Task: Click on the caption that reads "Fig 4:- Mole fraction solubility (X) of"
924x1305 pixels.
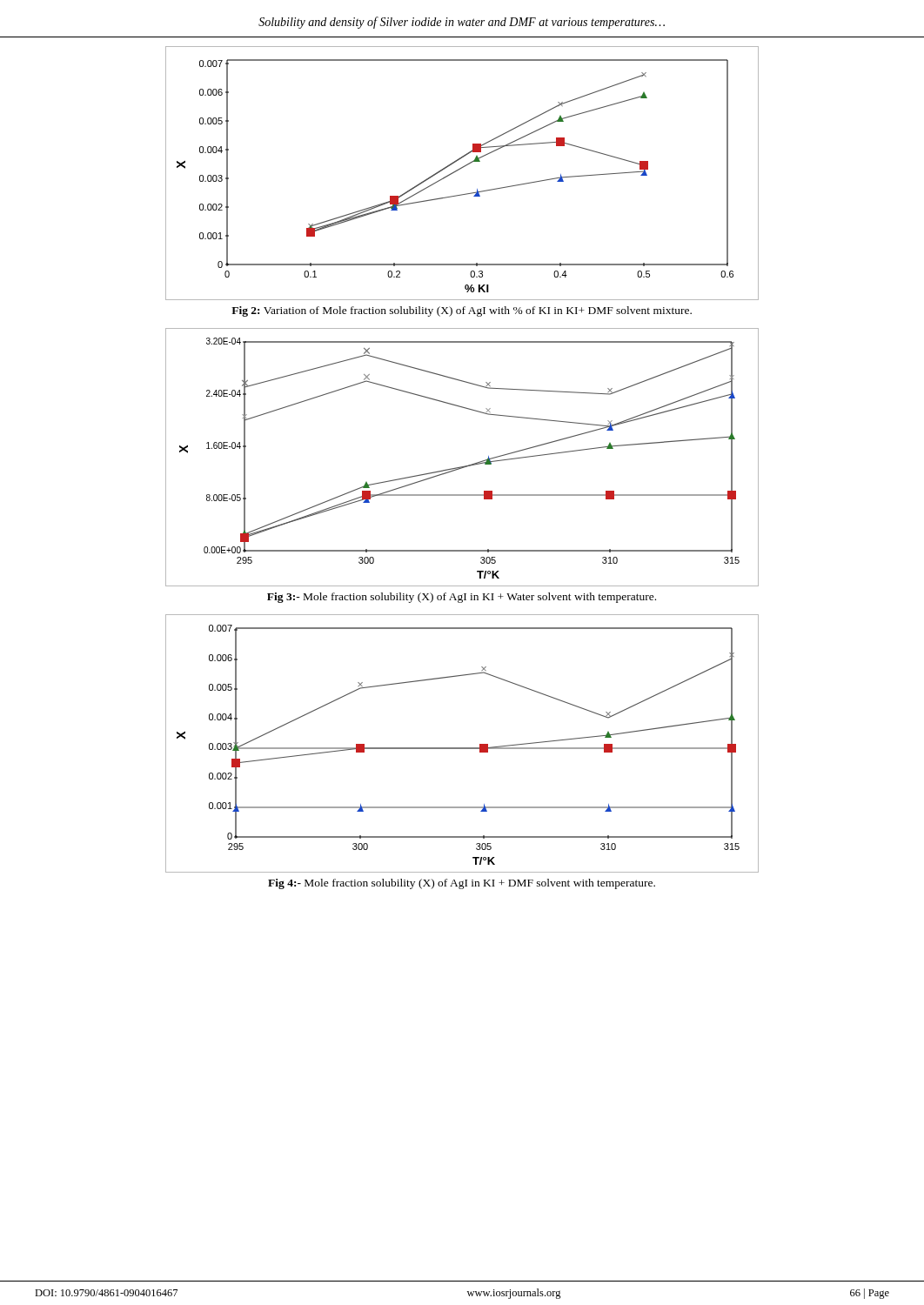Action: click(462, 883)
